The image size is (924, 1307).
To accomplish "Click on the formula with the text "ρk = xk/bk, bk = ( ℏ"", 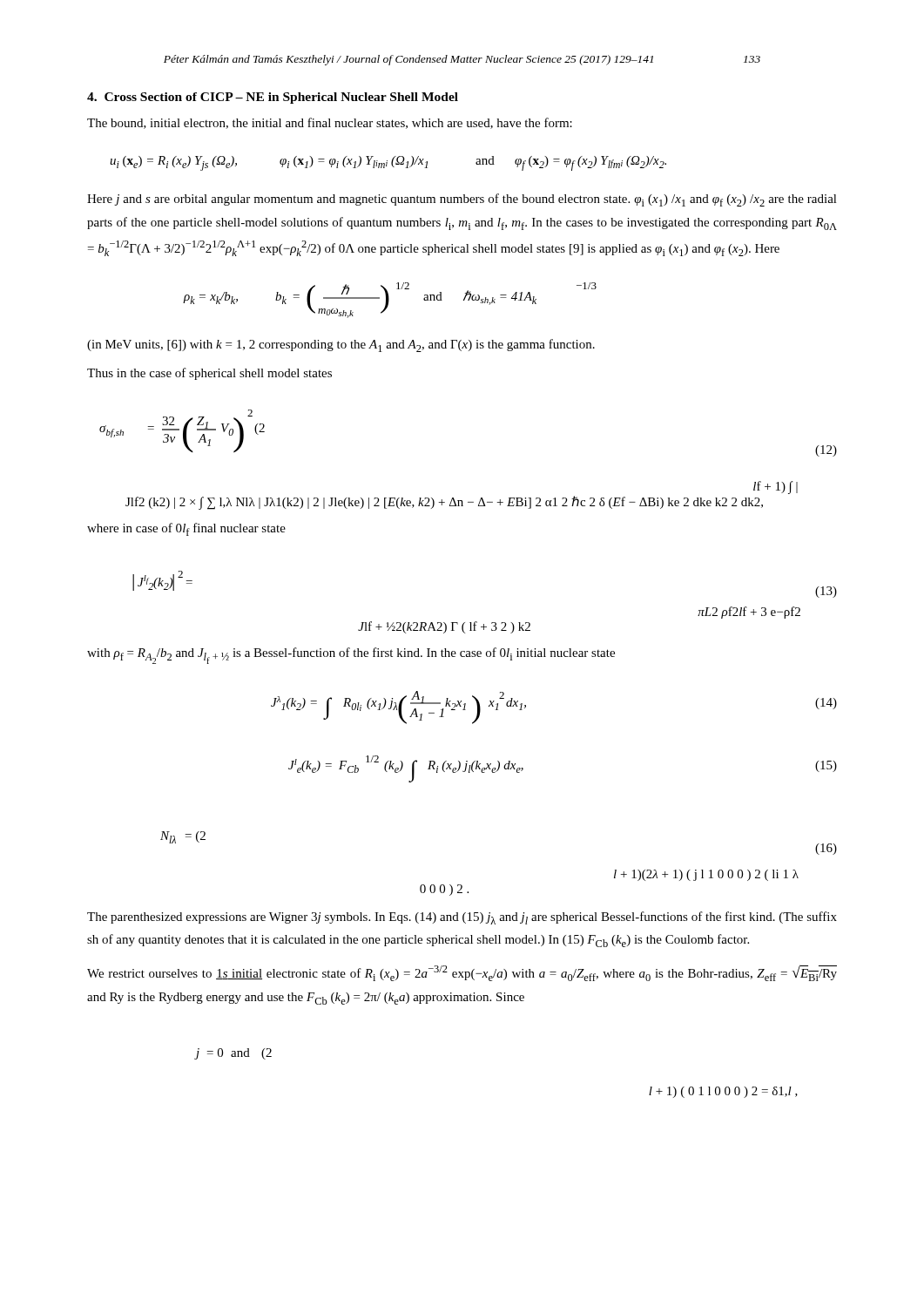I will click(462, 296).
